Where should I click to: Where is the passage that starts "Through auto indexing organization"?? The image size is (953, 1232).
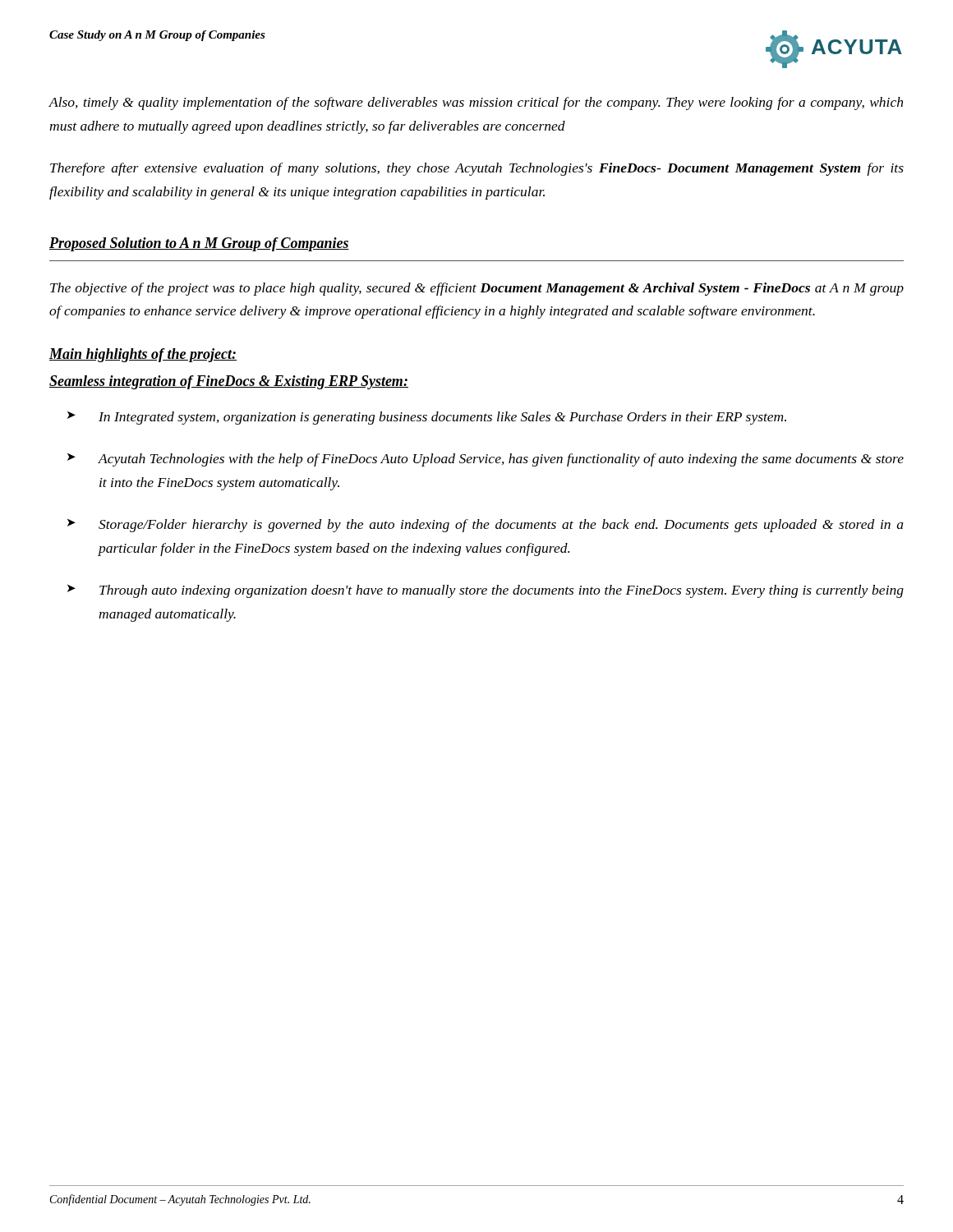(x=501, y=601)
